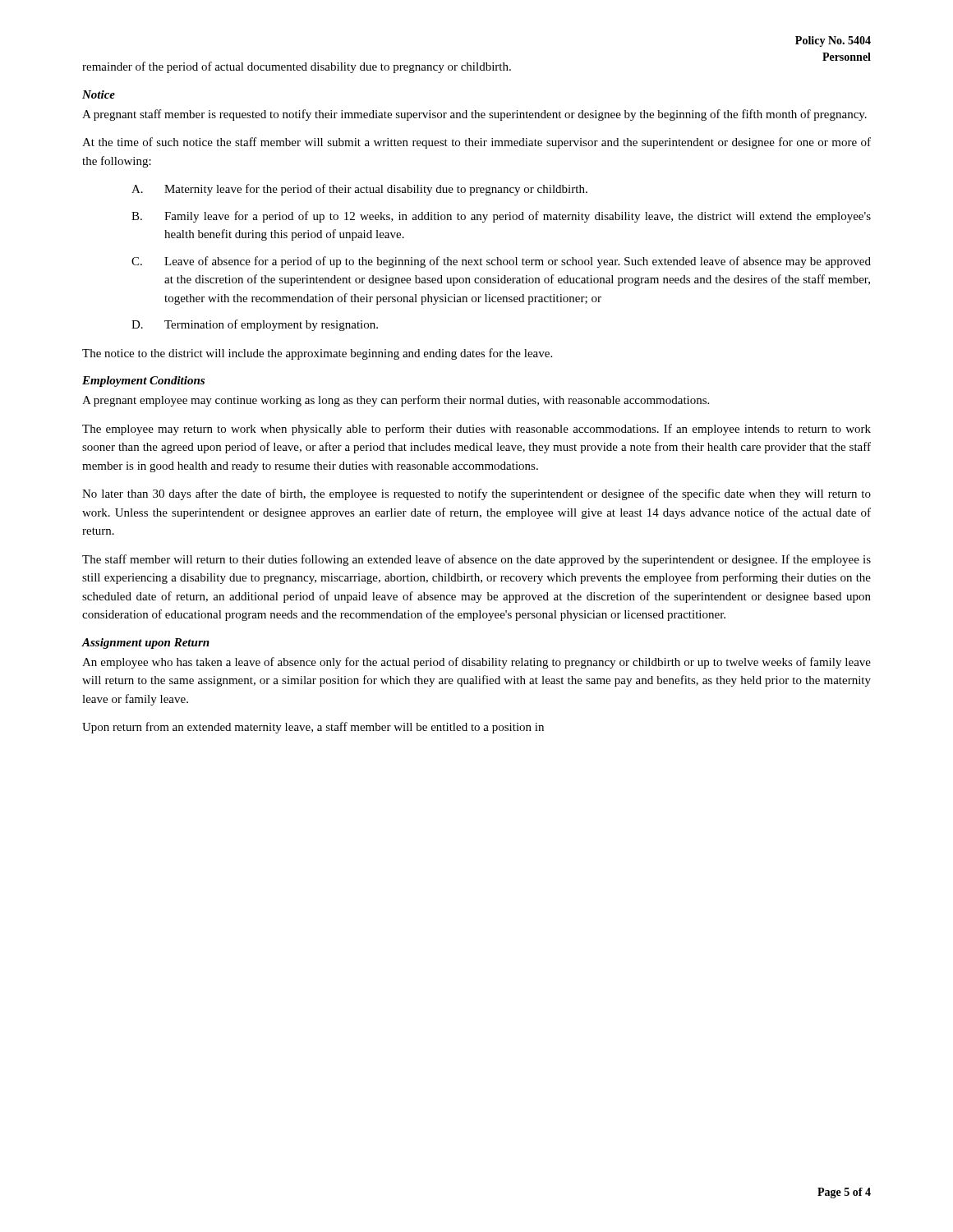This screenshot has width=953, height=1232.
Task: Click on the section header that reads "Assignment upon Return"
Action: click(x=145, y=644)
